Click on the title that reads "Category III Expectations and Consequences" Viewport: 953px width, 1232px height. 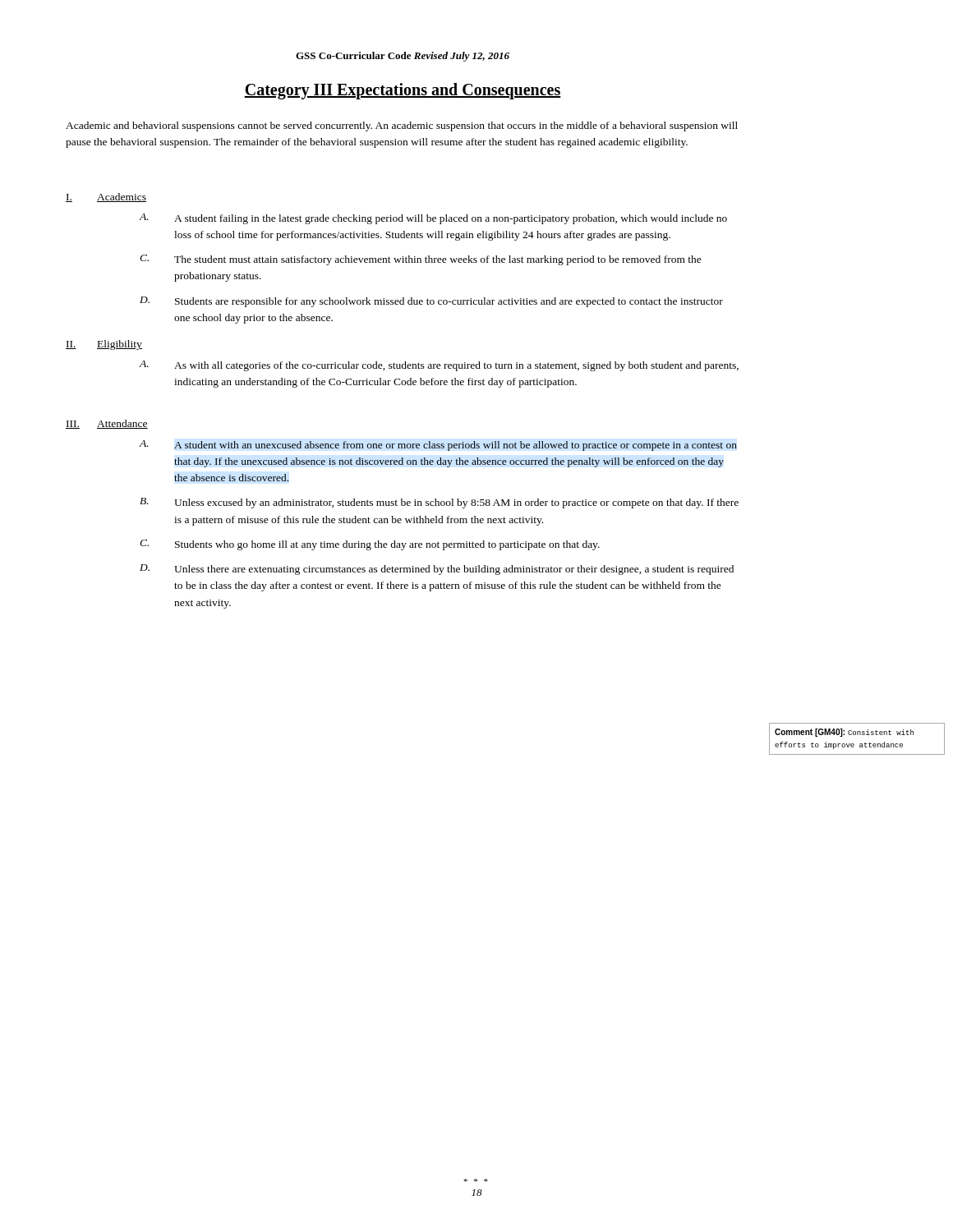click(403, 90)
